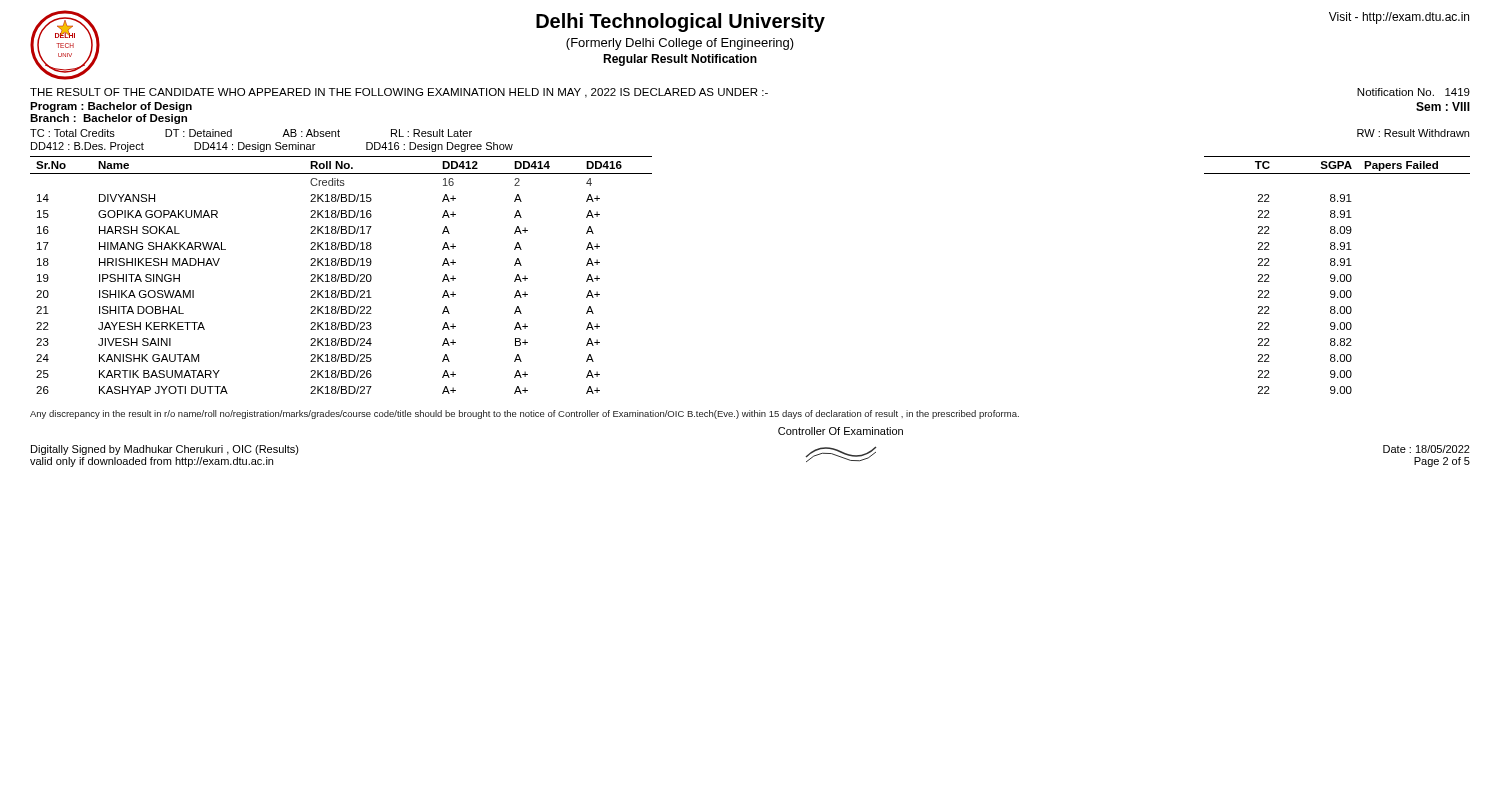This screenshot has width=1500, height=812.
Task: Locate the text with the text "Branch : Bachelor of Design"
Action: coord(109,118)
